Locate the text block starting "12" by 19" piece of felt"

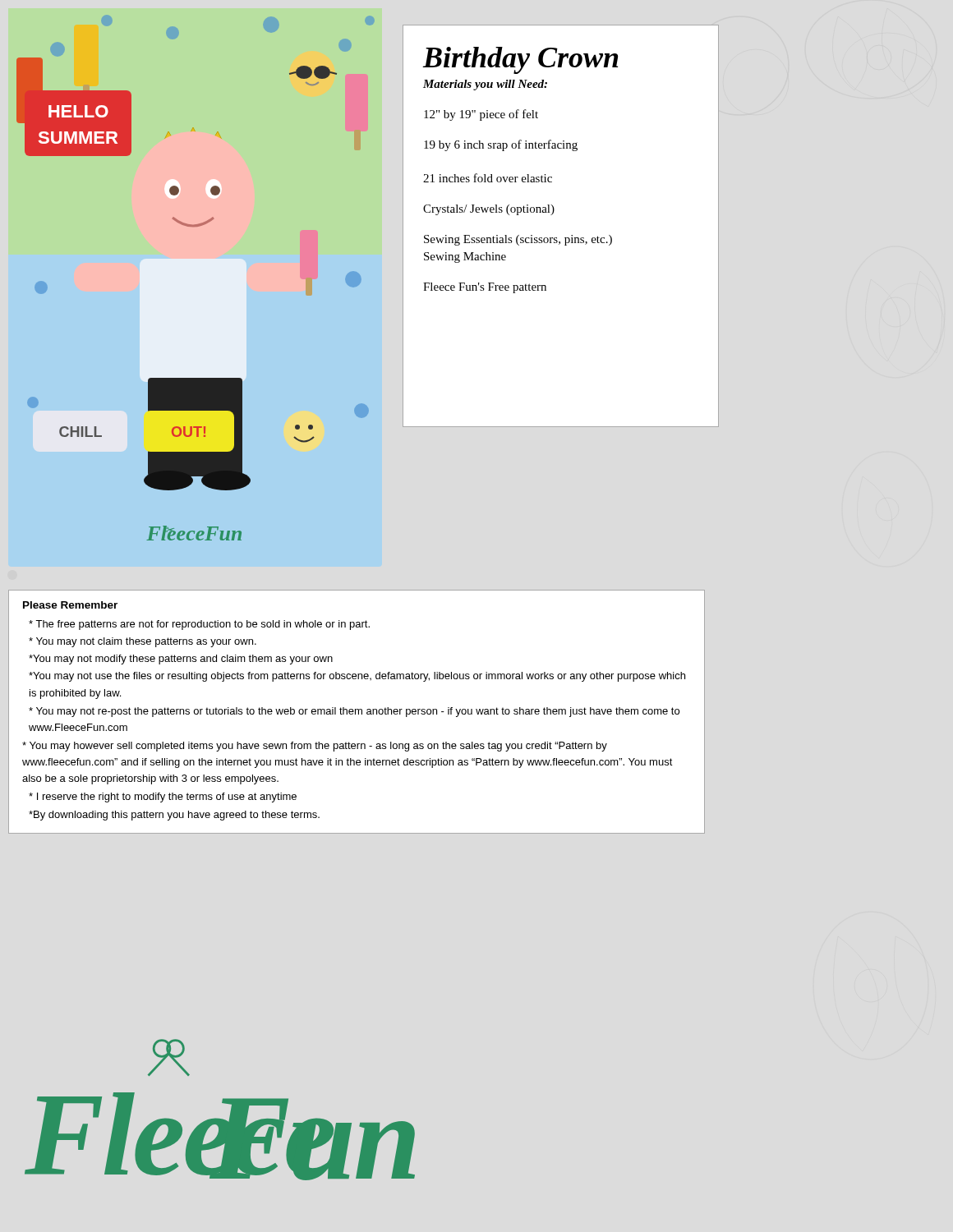click(x=481, y=114)
